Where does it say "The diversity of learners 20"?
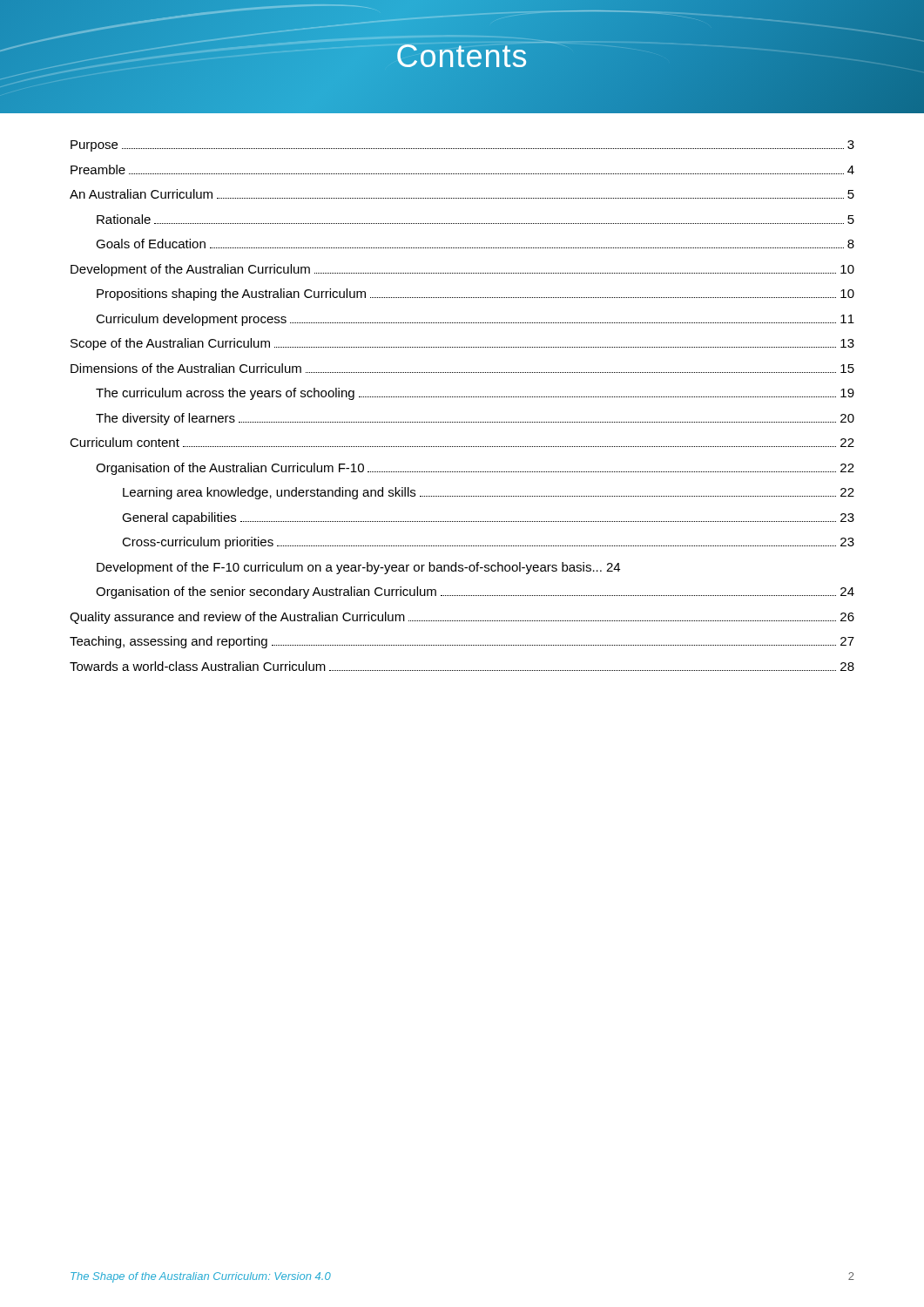Screen dimensions: 1307x924 point(475,418)
